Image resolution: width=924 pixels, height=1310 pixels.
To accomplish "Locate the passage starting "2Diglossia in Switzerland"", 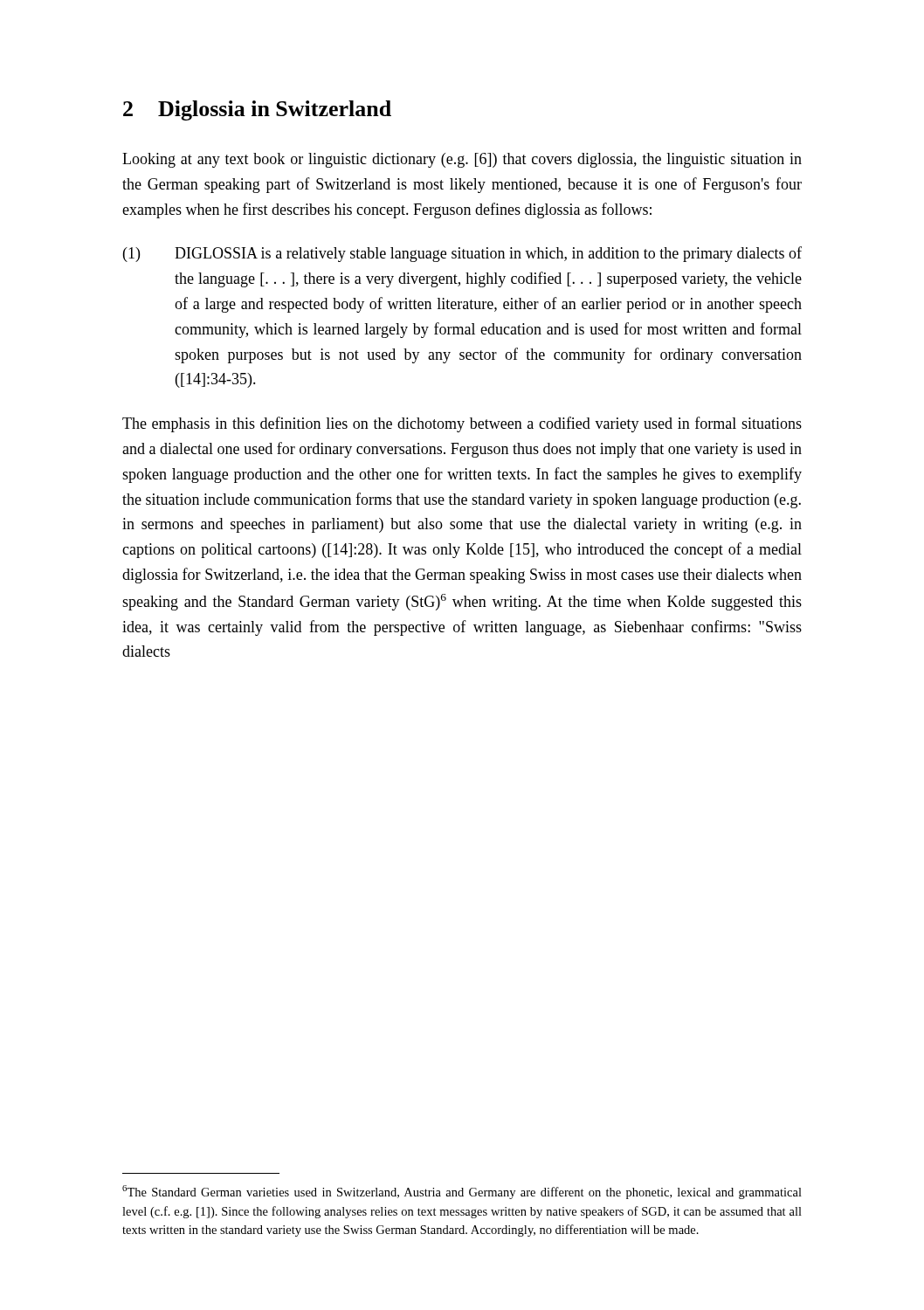I will pos(257,109).
